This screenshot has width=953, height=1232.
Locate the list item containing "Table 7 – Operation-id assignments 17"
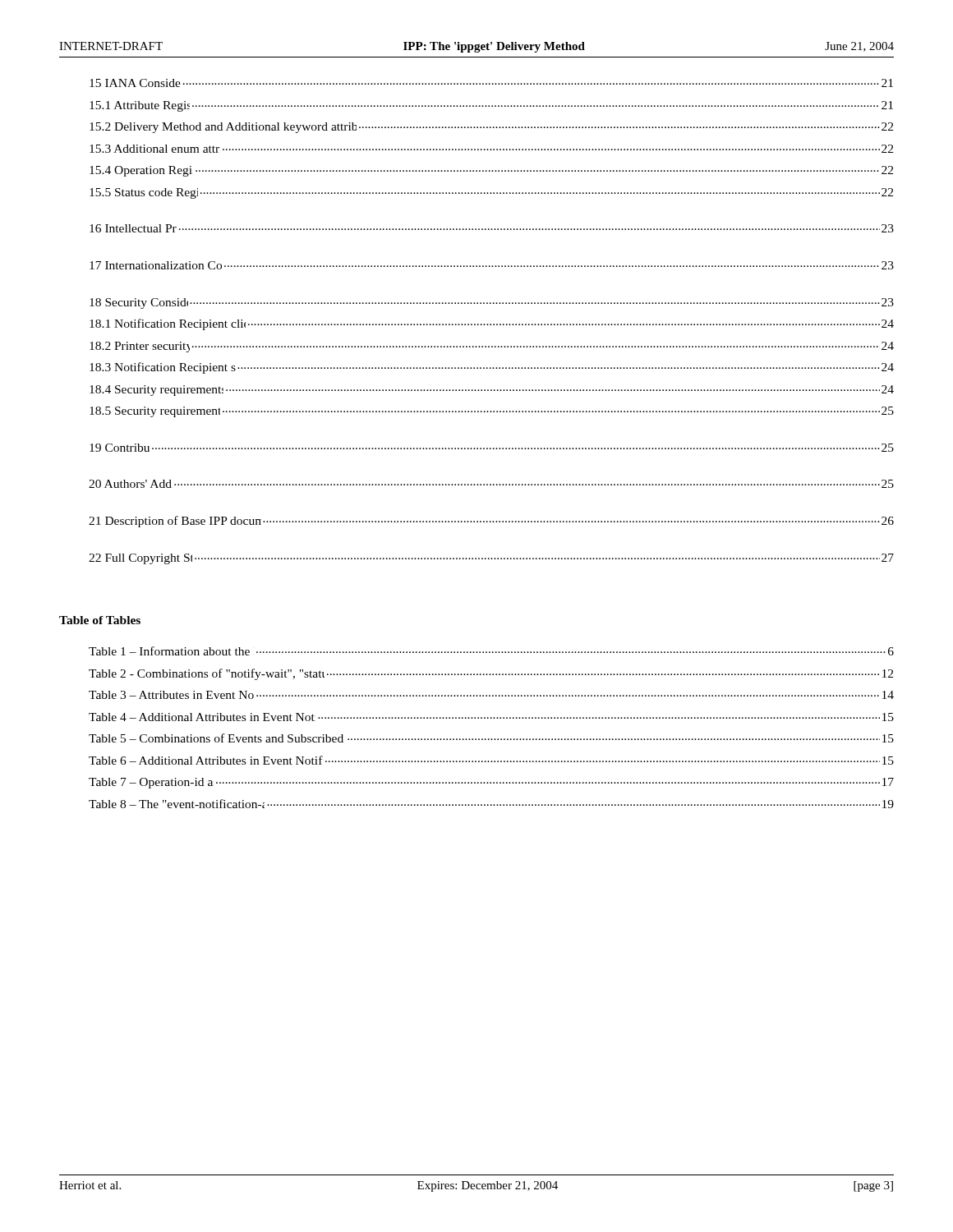pyautogui.click(x=491, y=782)
